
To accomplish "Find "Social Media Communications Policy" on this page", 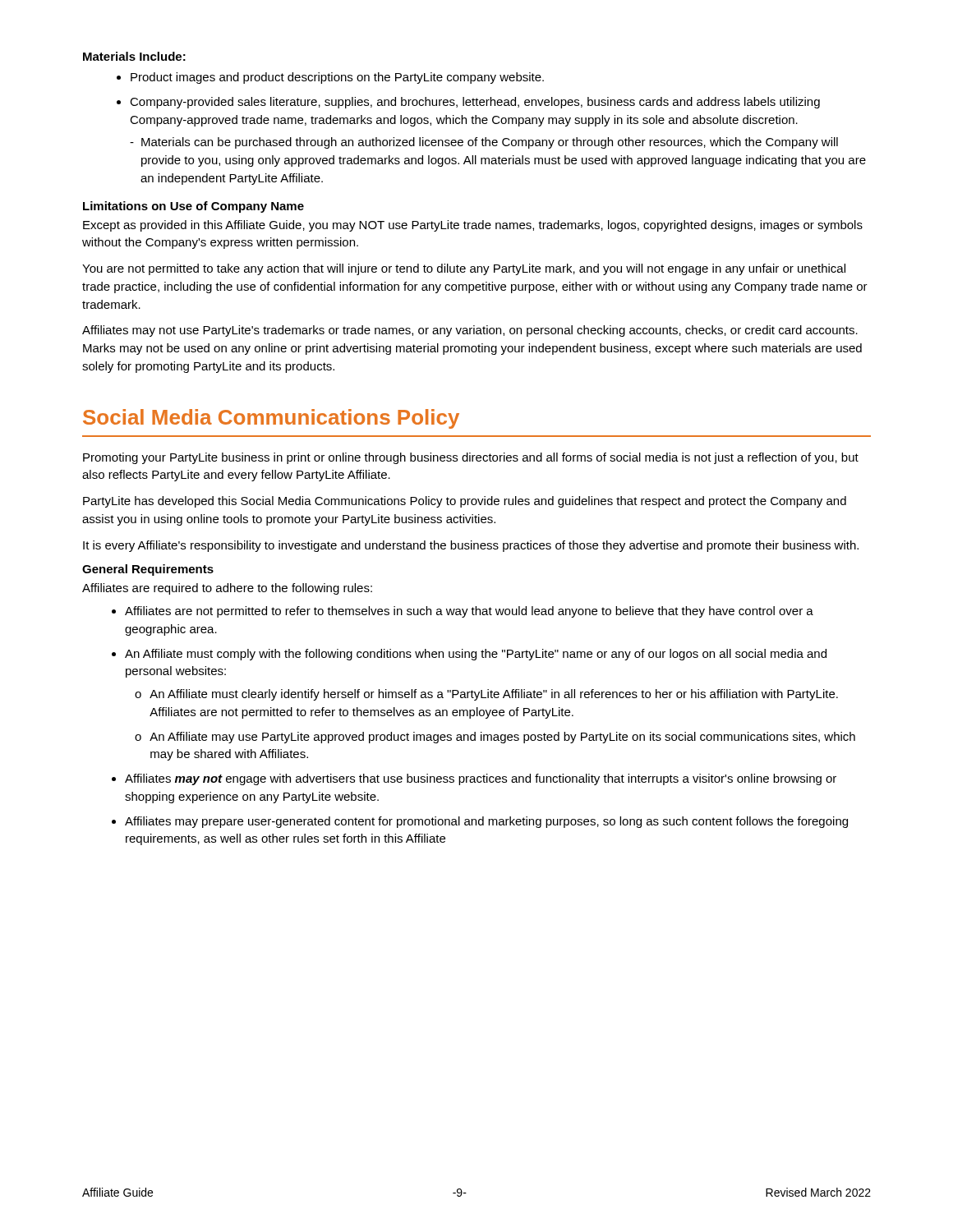I will [271, 419].
